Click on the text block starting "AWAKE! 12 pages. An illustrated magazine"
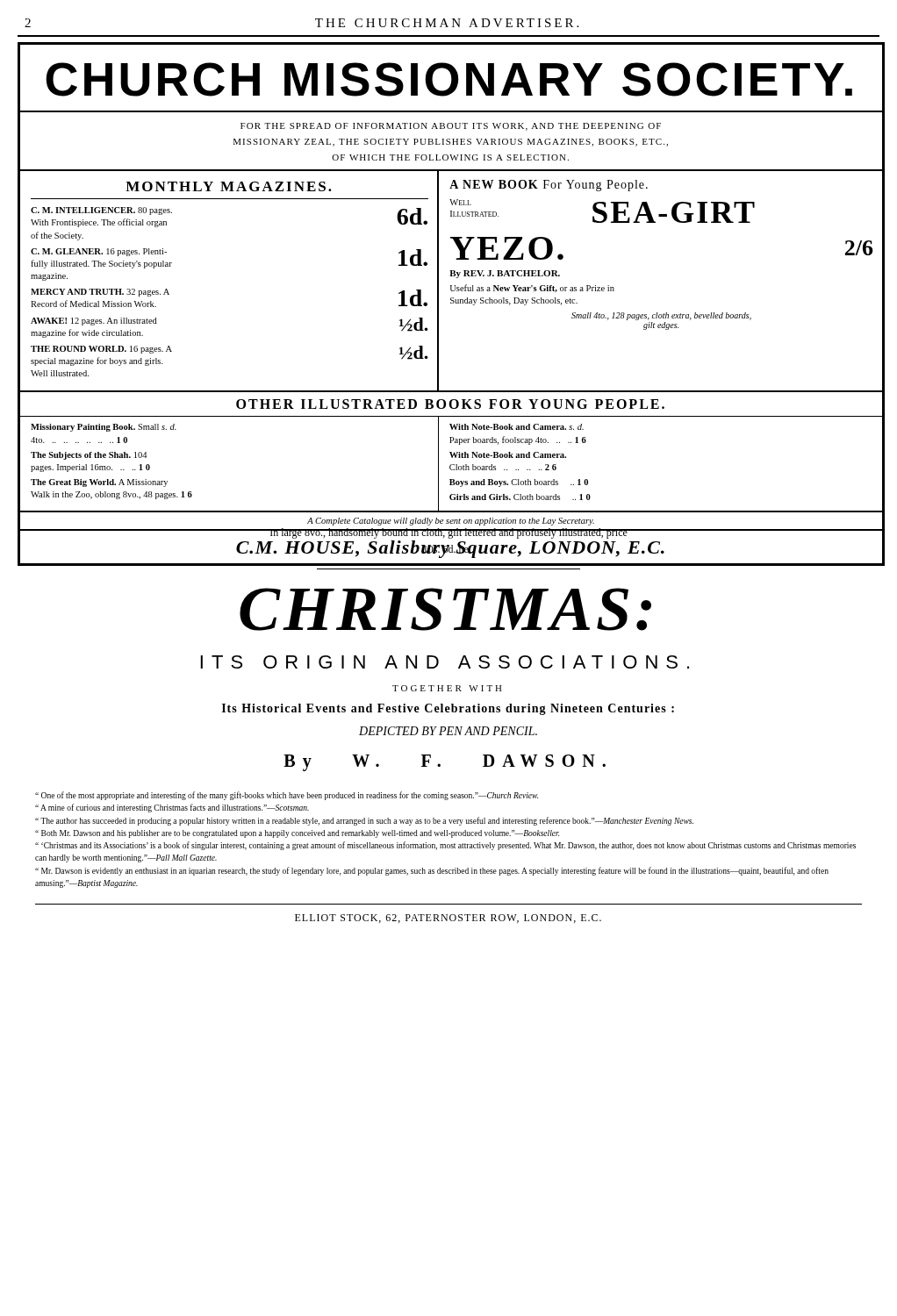This screenshot has height=1316, width=897. [x=93, y=325]
